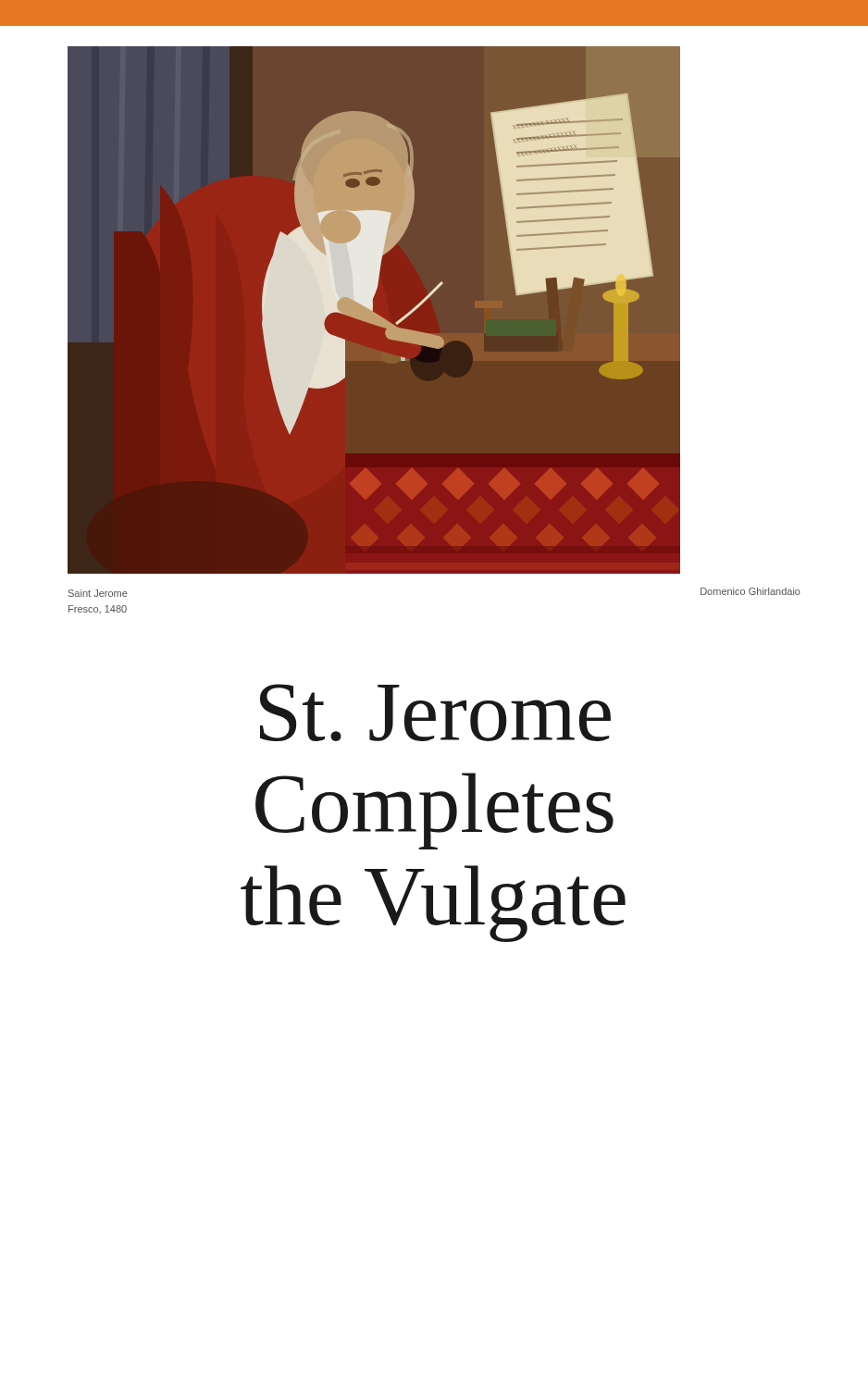Where does it say "Domenico Ghirlandaio"?
This screenshot has height=1388, width=868.
[x=750, y=591]
